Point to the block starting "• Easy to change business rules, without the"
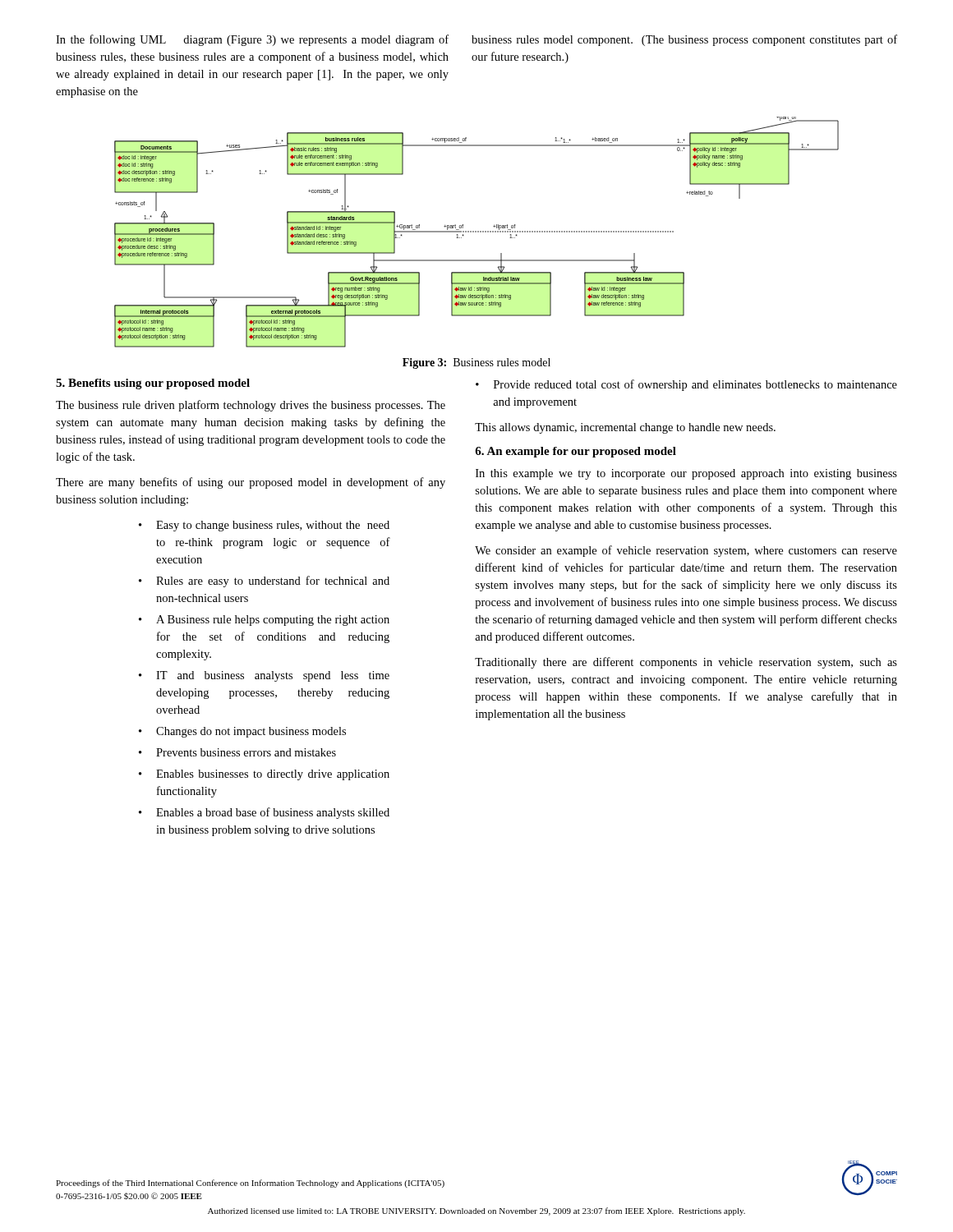Viewport: 953px width, 1232px height. click(x=264, y=543)
